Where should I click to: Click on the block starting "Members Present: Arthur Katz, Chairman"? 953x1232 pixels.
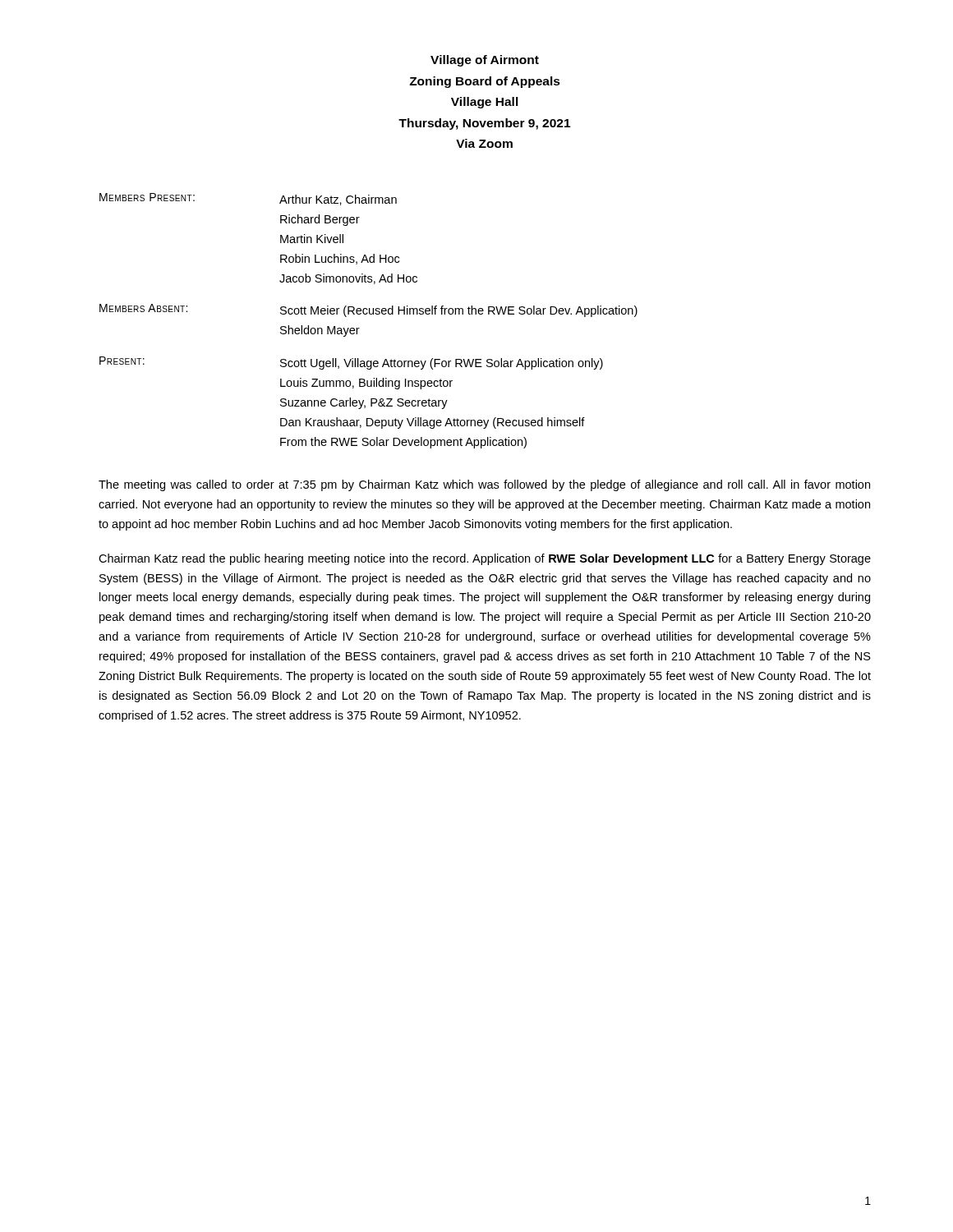pyautogui.click(x=142, y=198)
